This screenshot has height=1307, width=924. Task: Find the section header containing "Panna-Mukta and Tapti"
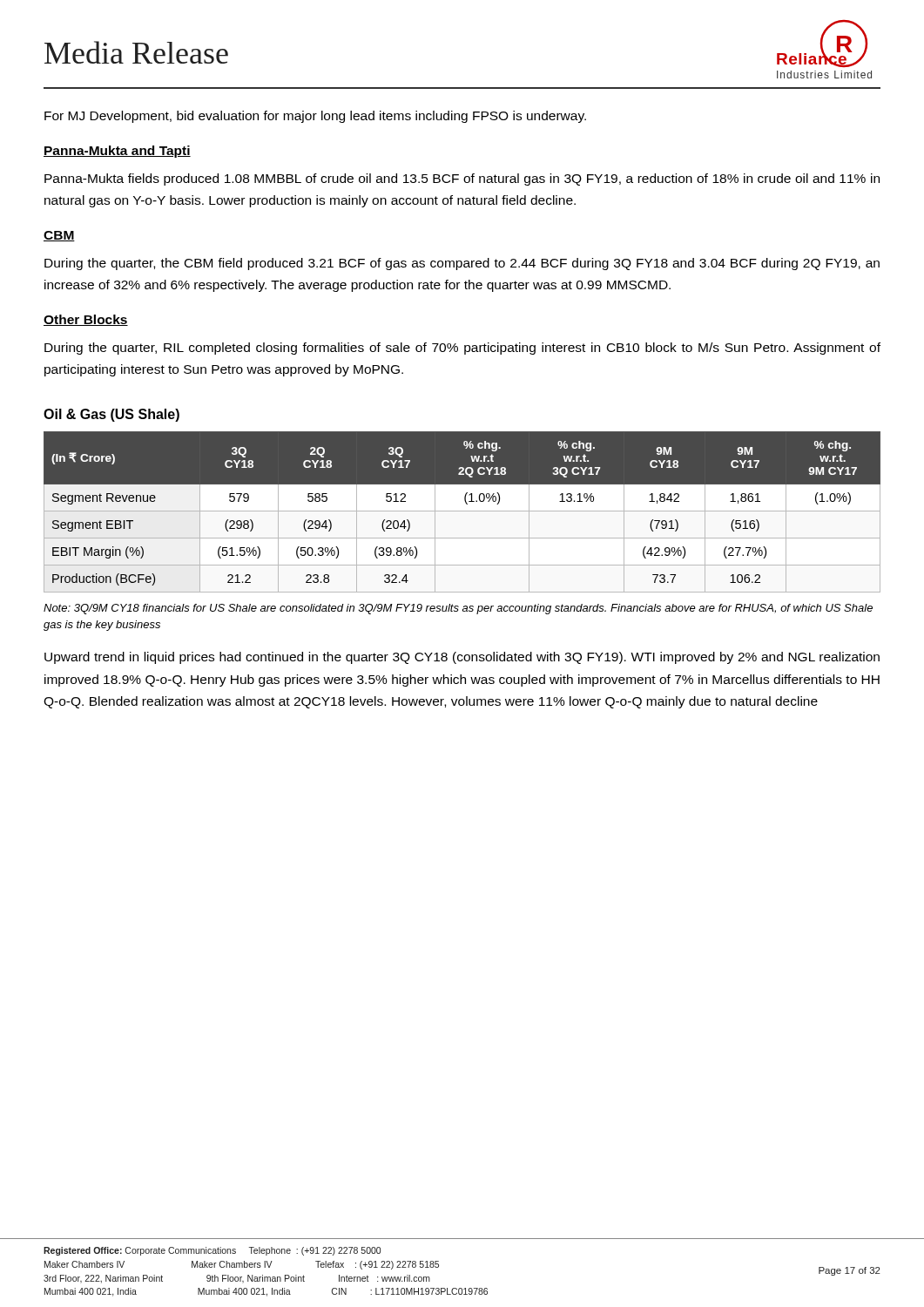(117, 150)
